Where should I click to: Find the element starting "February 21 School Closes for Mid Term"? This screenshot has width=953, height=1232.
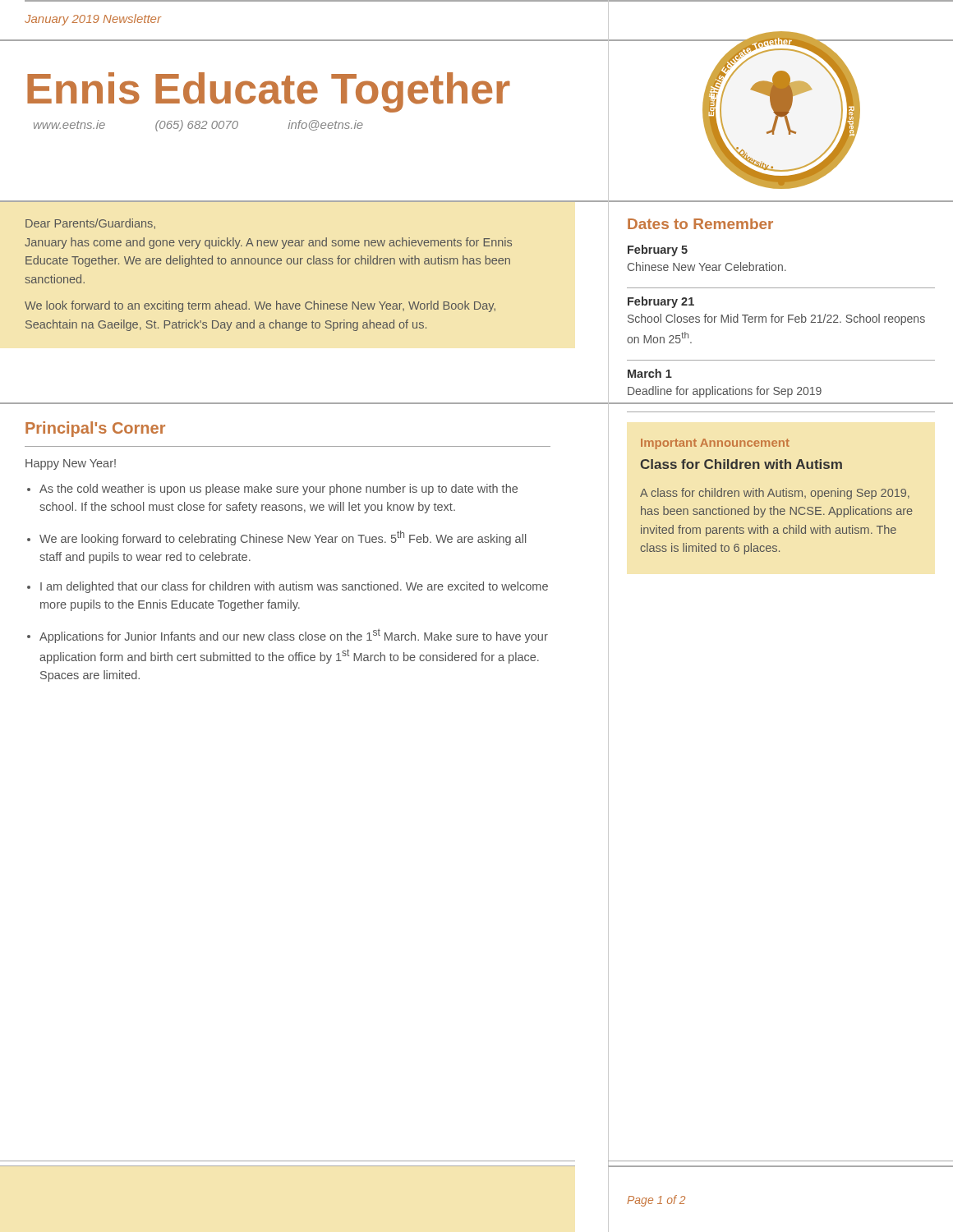click(x=781, y=321)
